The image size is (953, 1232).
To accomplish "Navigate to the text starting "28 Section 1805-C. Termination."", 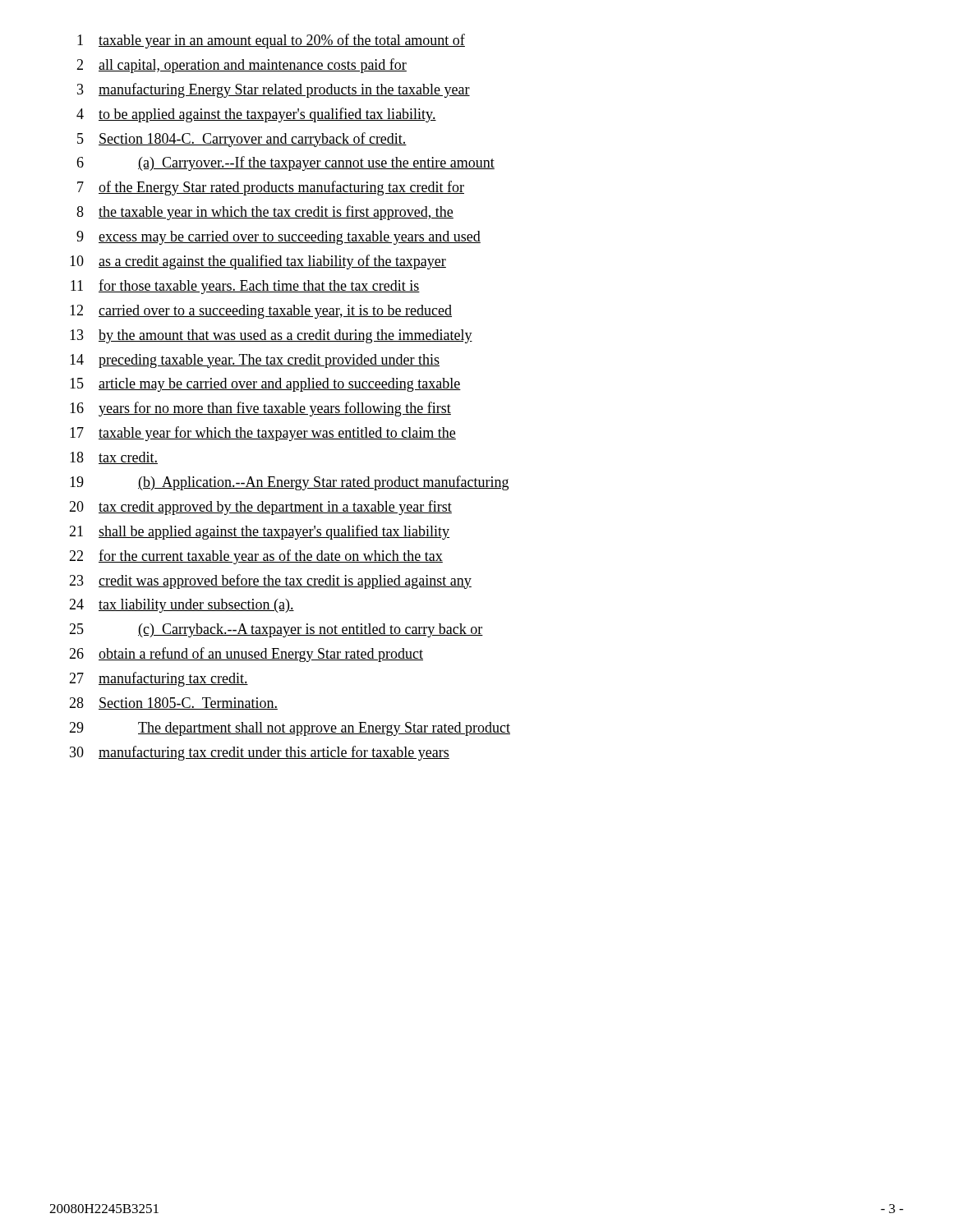I will (163, 704).
